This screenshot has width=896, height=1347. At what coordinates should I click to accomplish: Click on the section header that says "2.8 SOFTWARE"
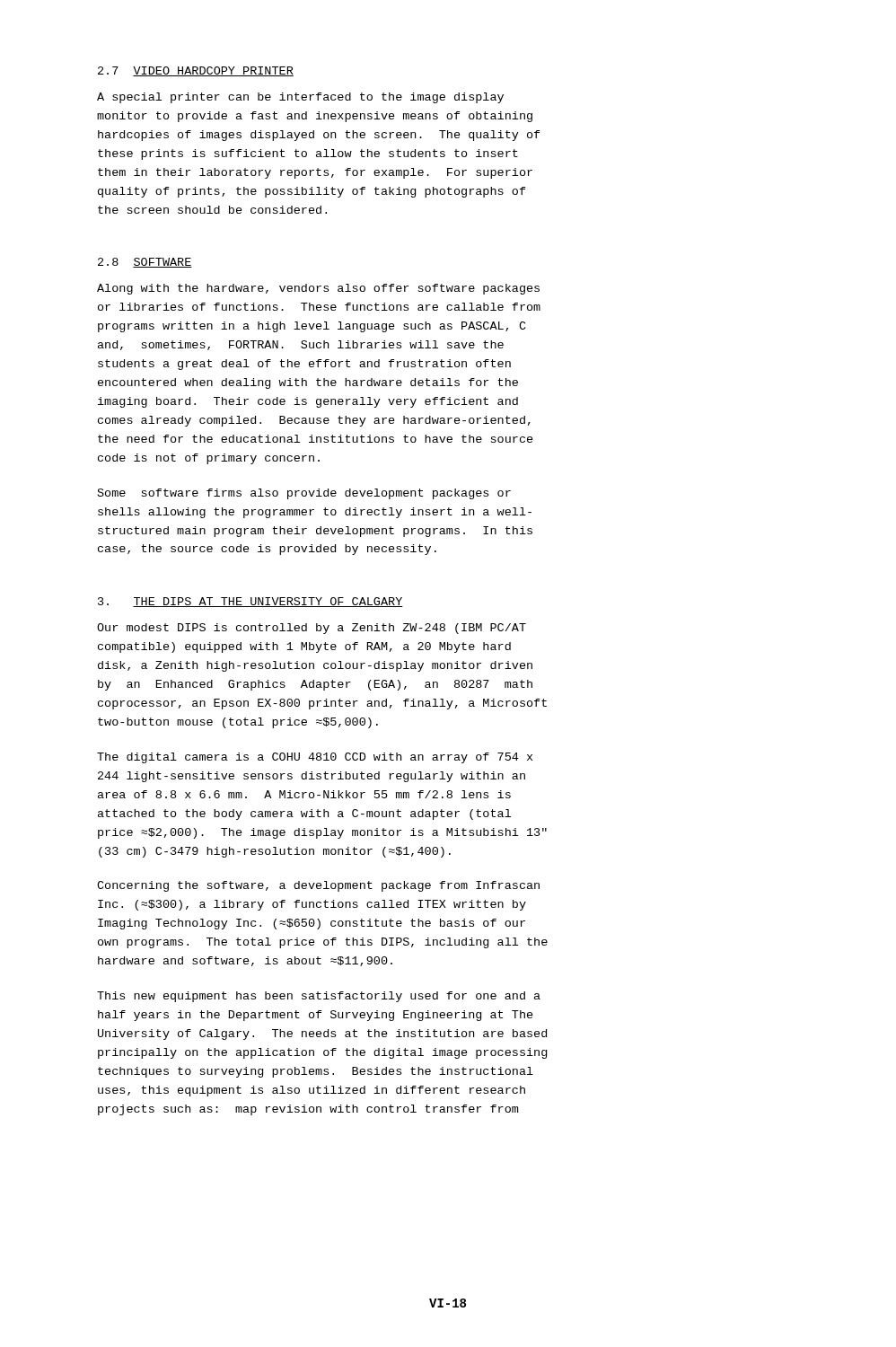(x=144, y=263)
